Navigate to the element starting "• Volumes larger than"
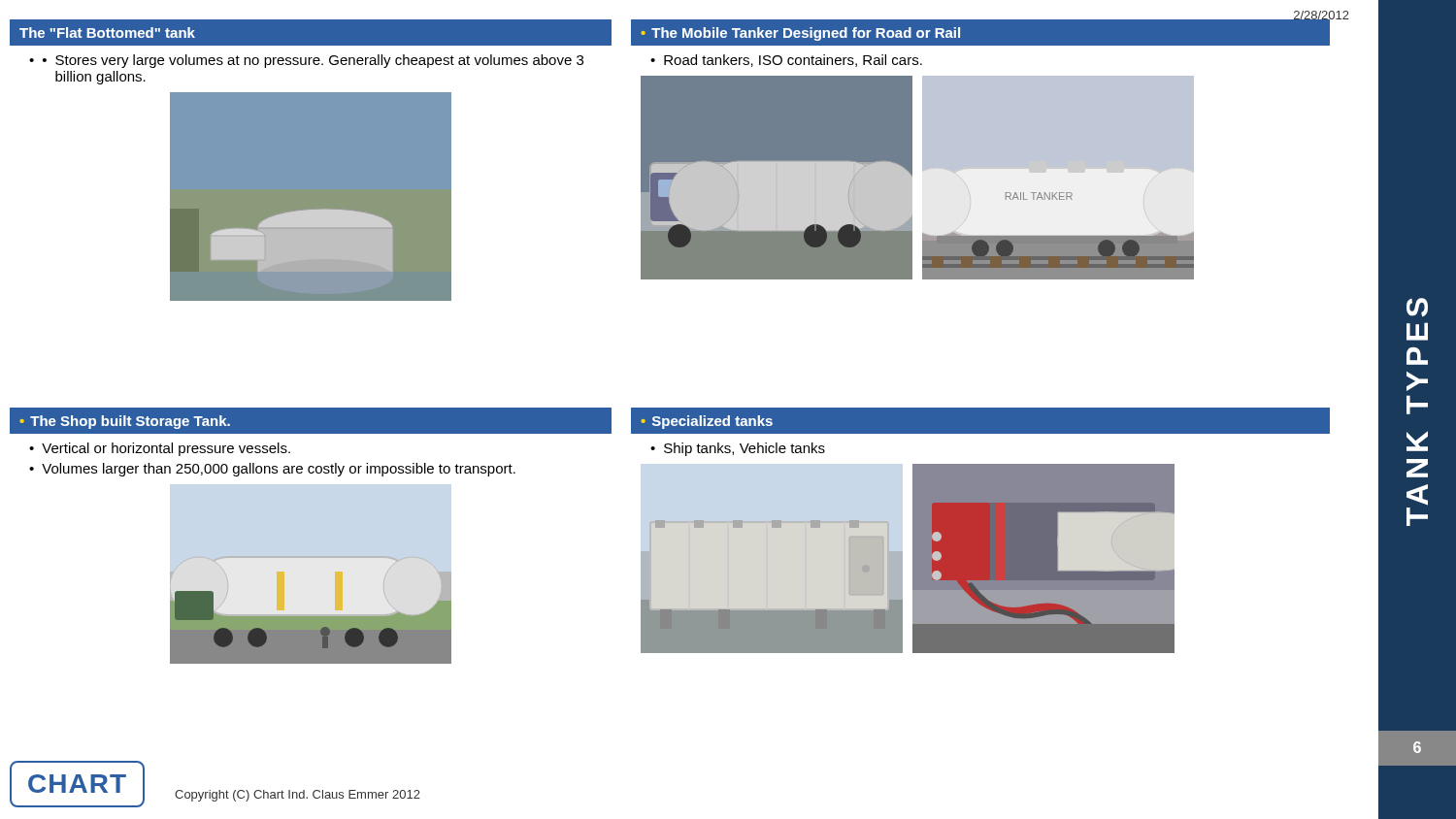This screenshot has width=1456, height=819. (x=320, y=468)
